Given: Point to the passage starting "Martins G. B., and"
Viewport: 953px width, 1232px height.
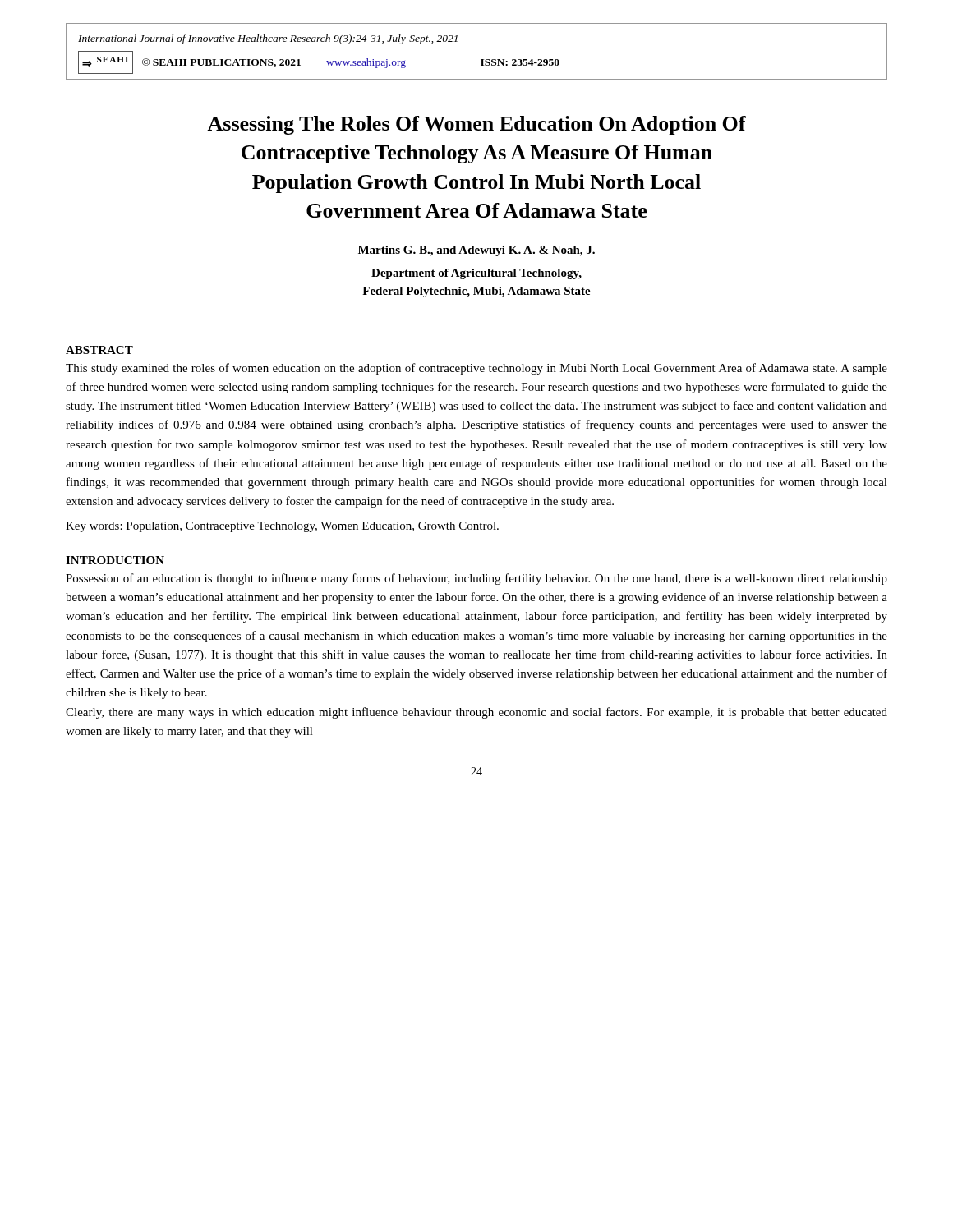Looking at the screenshot, I should coord(476,249).
